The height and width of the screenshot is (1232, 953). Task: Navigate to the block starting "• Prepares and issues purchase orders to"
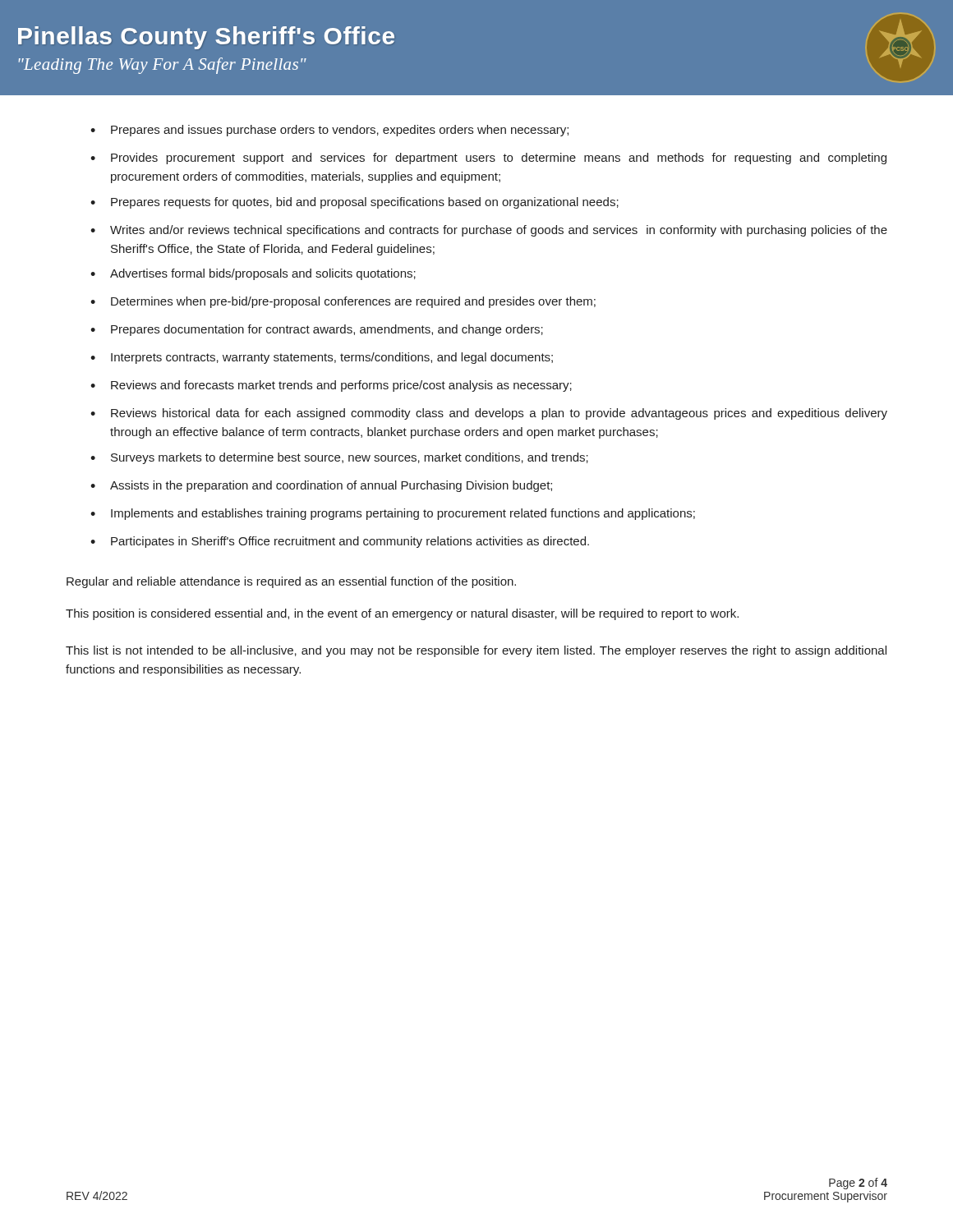point(489,131)
